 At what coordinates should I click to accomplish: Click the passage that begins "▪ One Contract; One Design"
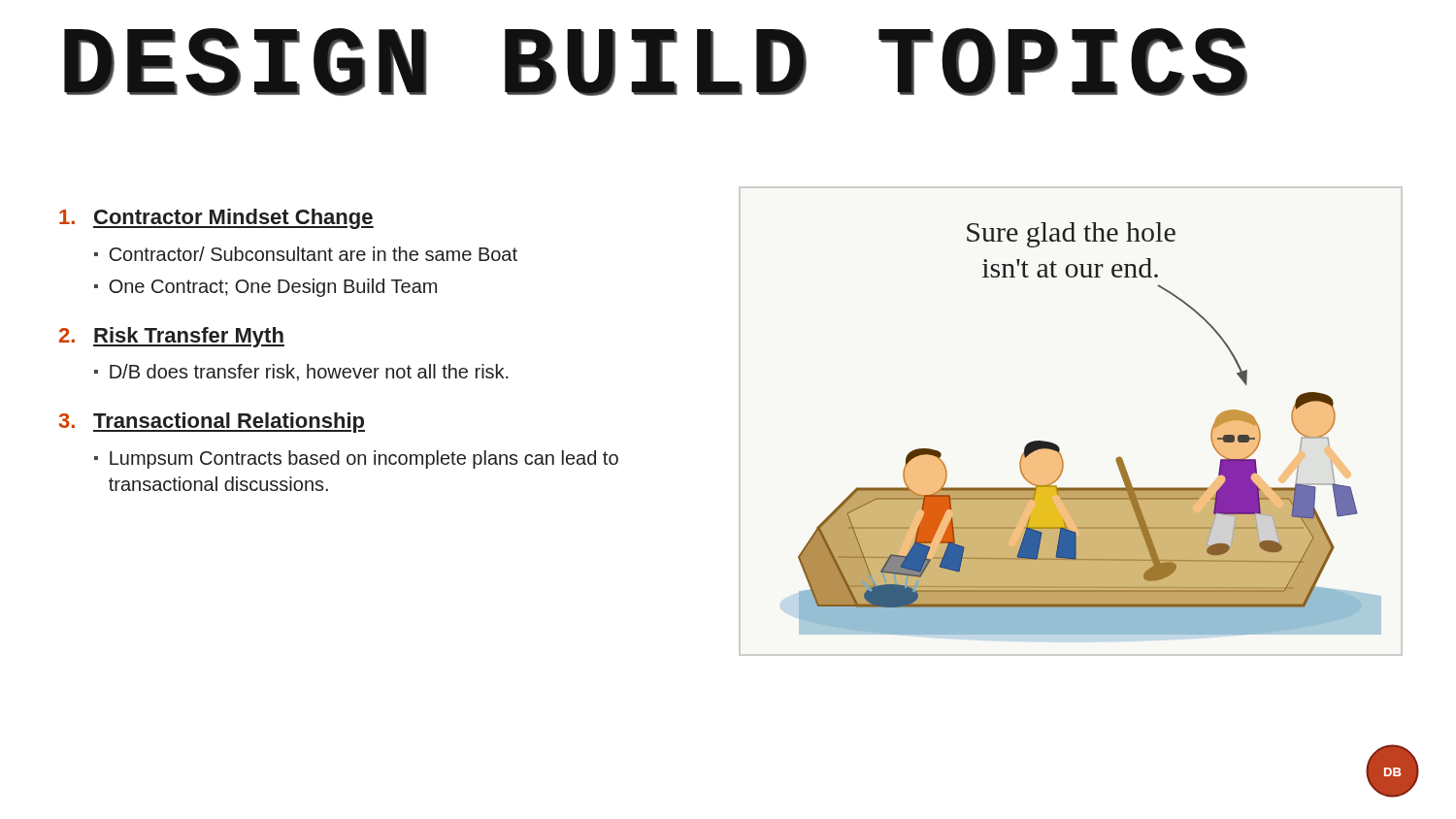click(x=266, y=287)
